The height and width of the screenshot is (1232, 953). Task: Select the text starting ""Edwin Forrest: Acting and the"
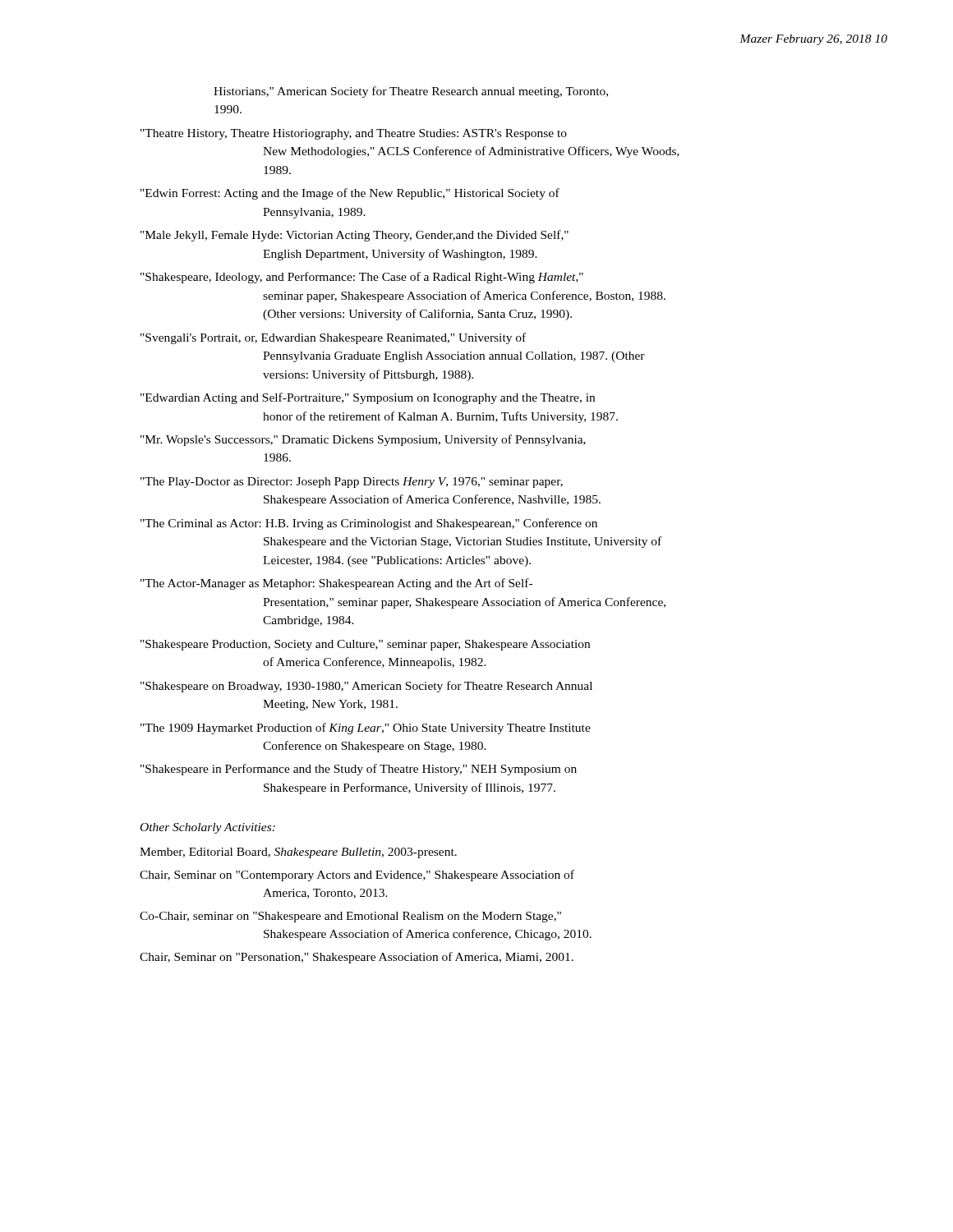513,204
